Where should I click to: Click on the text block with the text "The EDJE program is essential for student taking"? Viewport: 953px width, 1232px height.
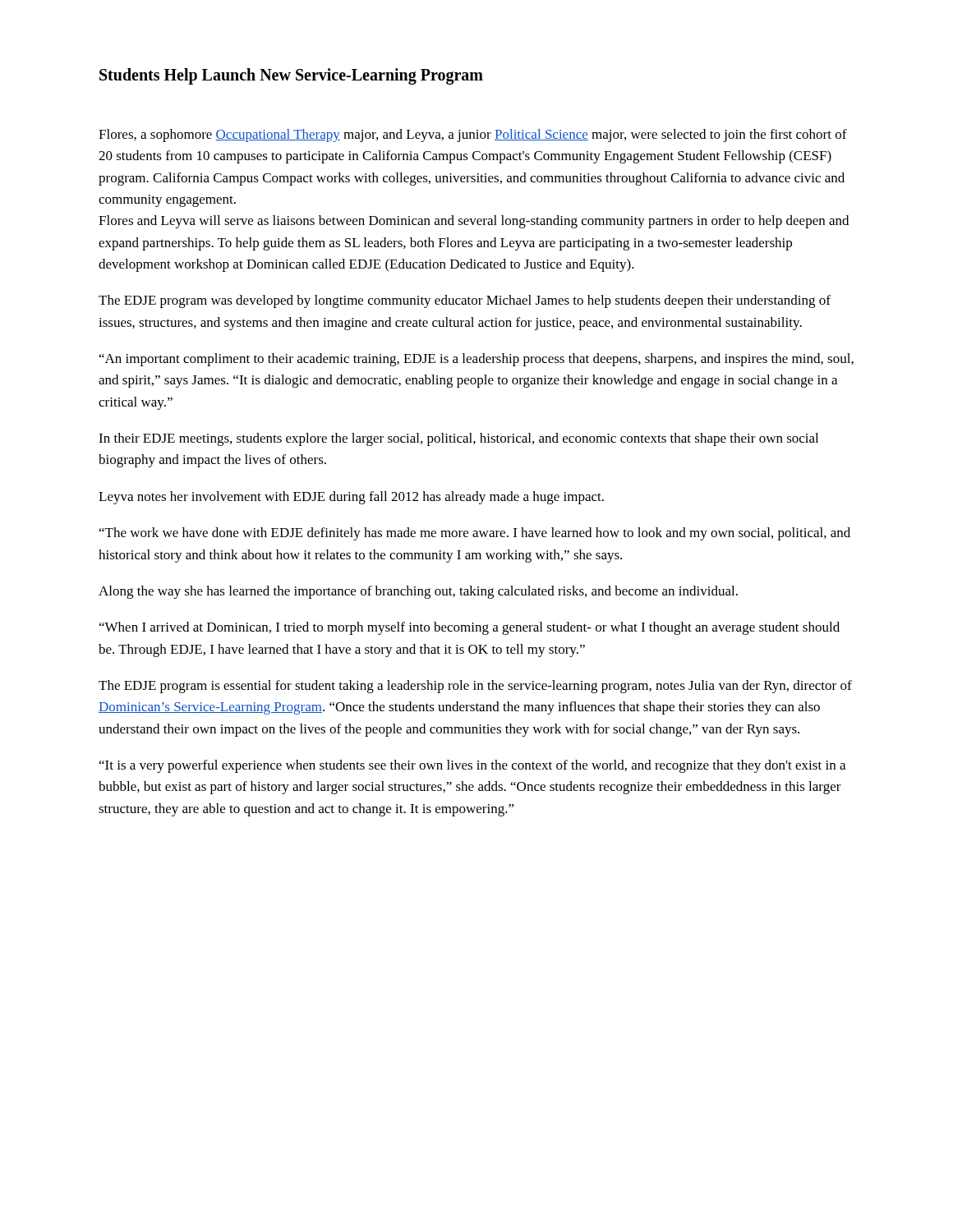coord(476,707)
